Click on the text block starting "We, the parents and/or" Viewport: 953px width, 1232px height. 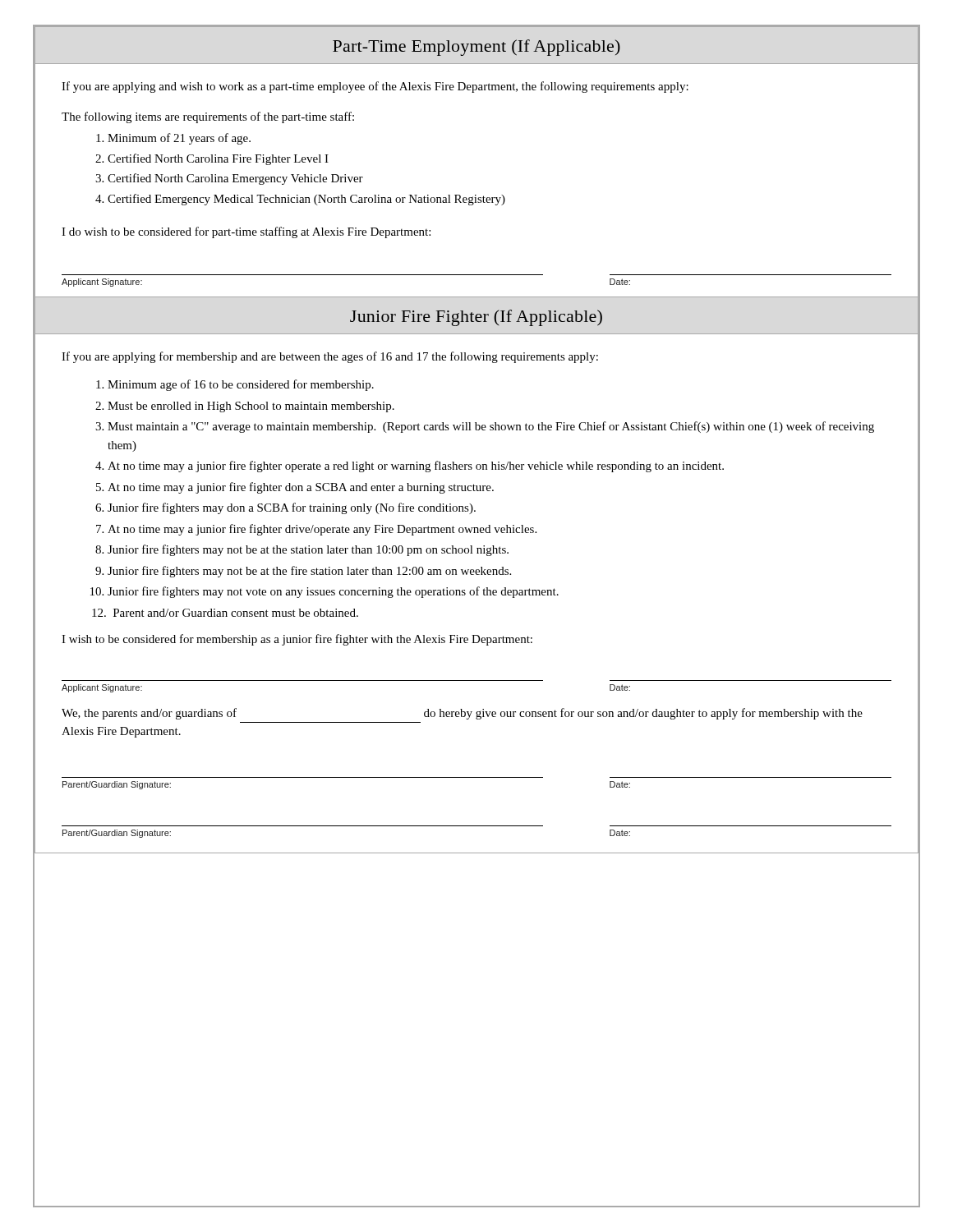tap(462, 721)
